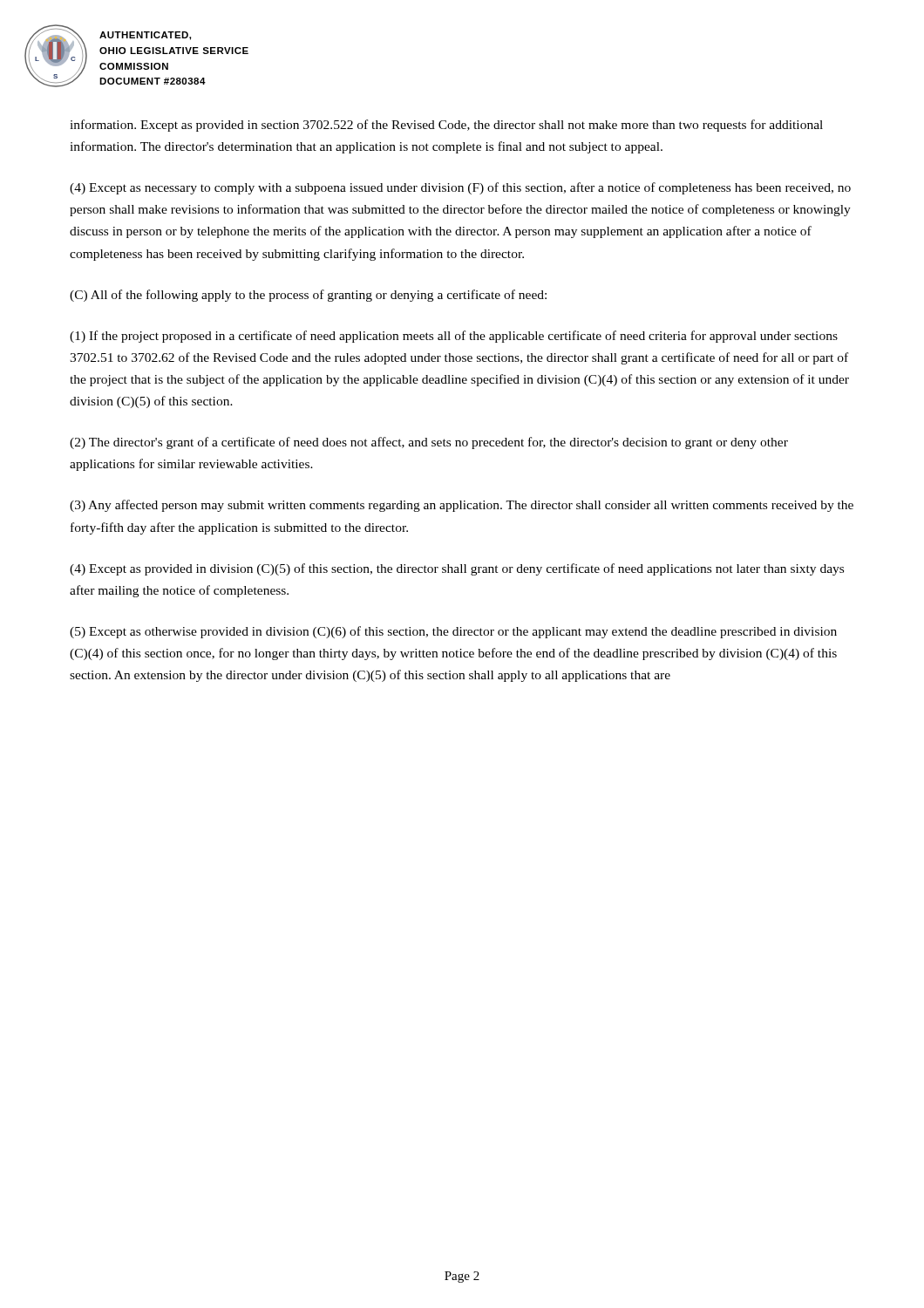Point to the text block starting "(1) If the project proposed in"
The image size is (924, 1308).
(x=459, y=368)
